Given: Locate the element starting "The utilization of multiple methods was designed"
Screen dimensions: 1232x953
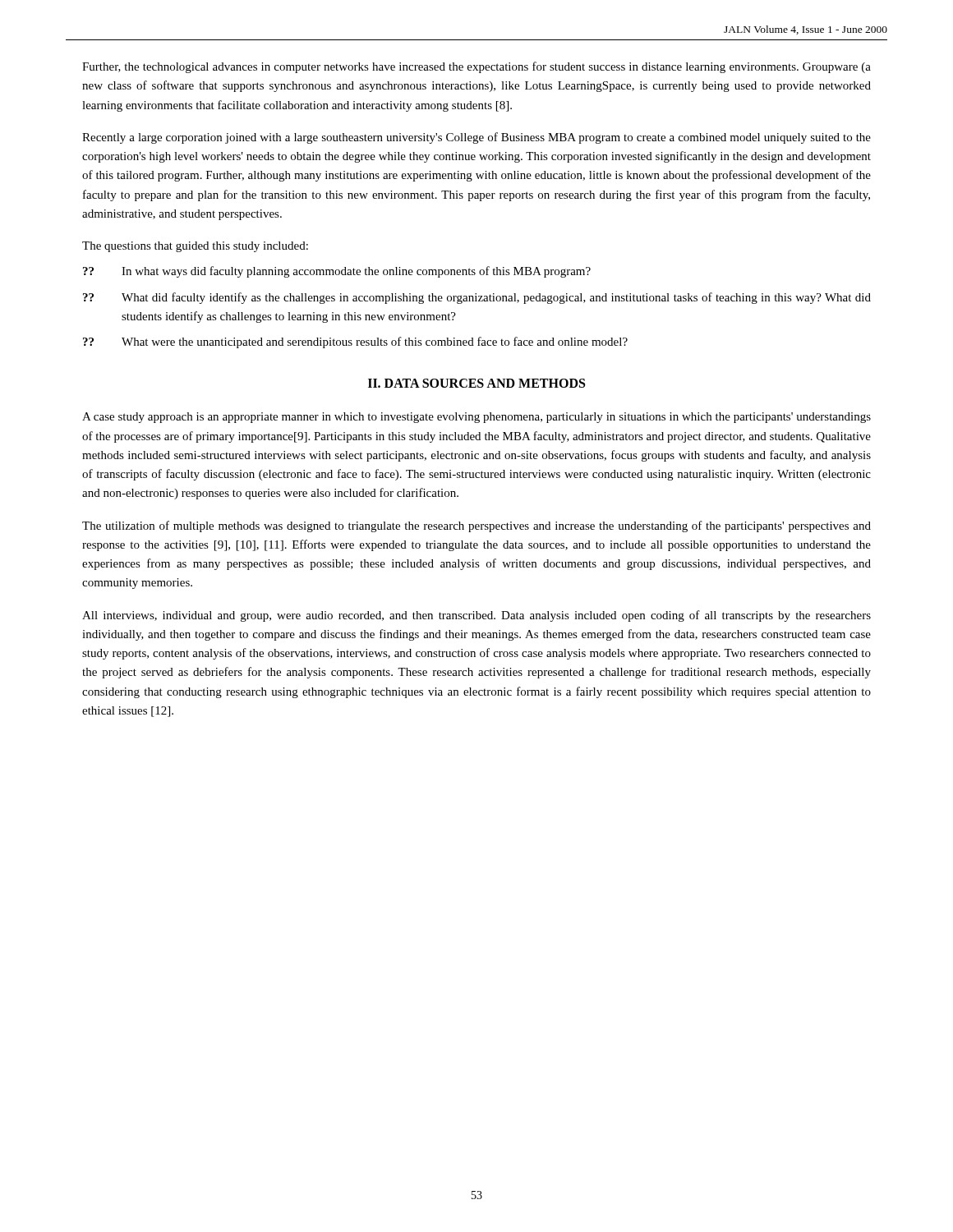Looking at the screenshot, I should click(476, 554).
